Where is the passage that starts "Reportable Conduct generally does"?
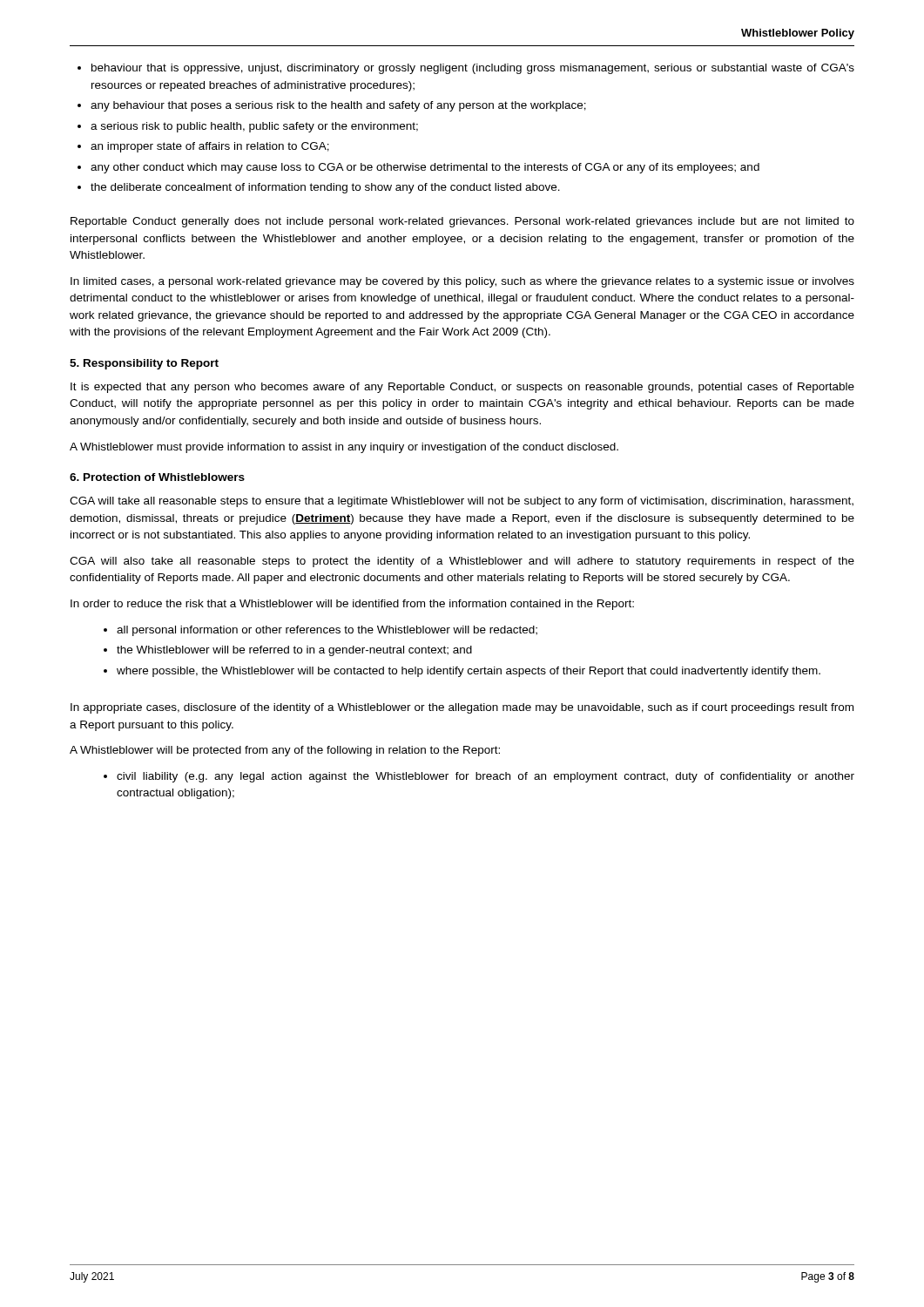The width and height of the screenshot is (924, 1307). pyautogui.click(x=462, y=238)
